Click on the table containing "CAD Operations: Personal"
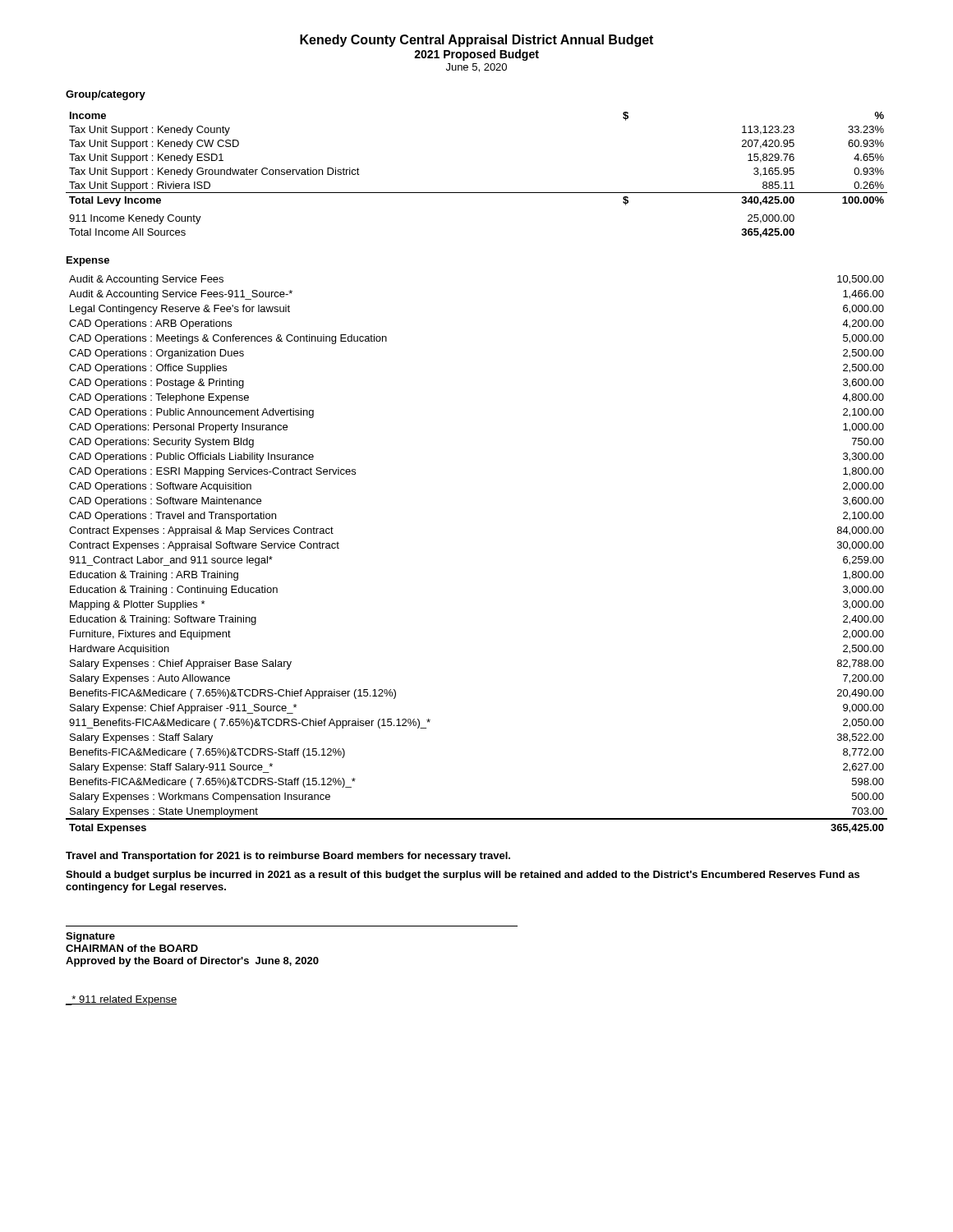 coord(476,553)
